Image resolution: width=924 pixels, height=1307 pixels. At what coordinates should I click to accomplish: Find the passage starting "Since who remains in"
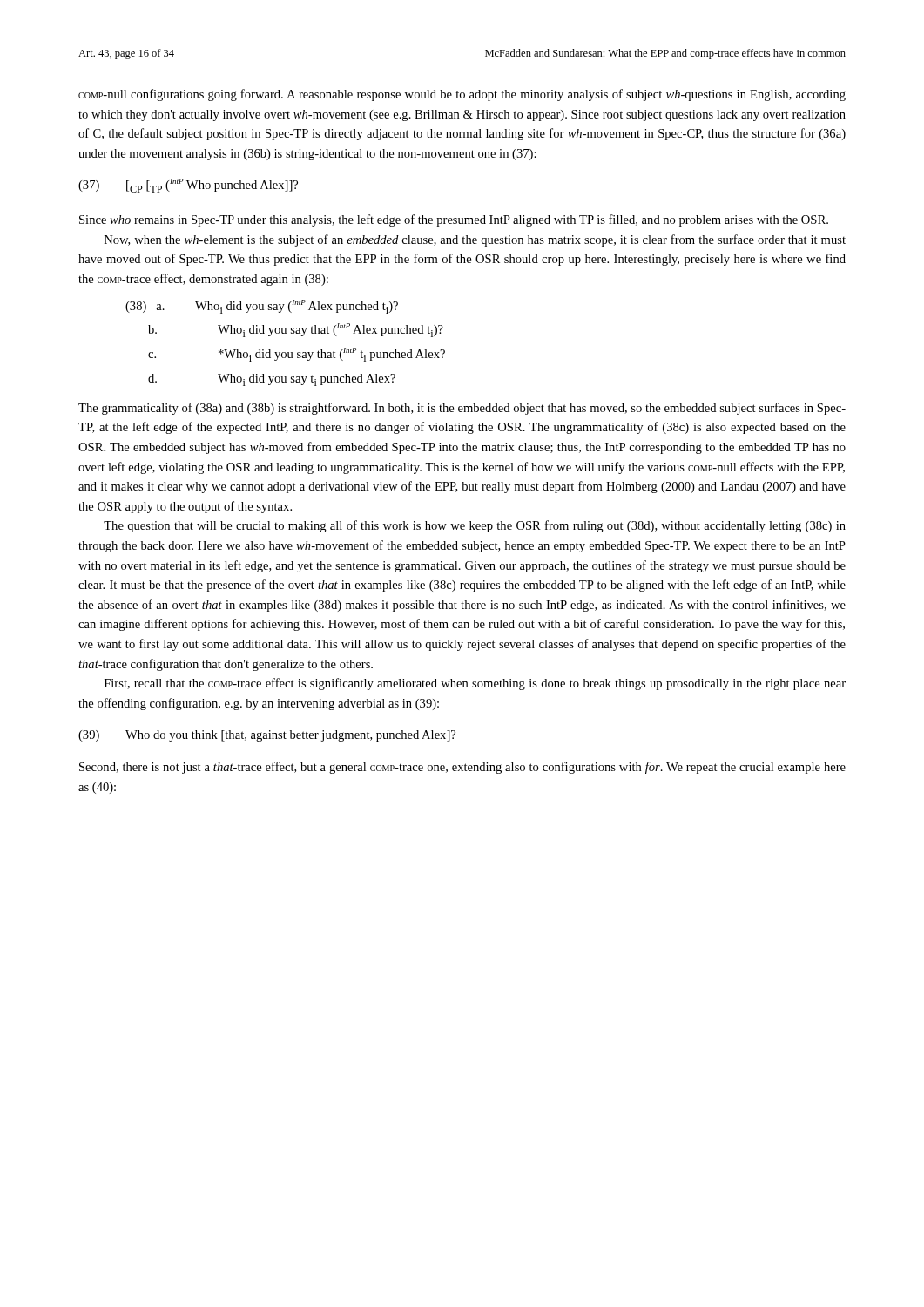pos(462,250)
